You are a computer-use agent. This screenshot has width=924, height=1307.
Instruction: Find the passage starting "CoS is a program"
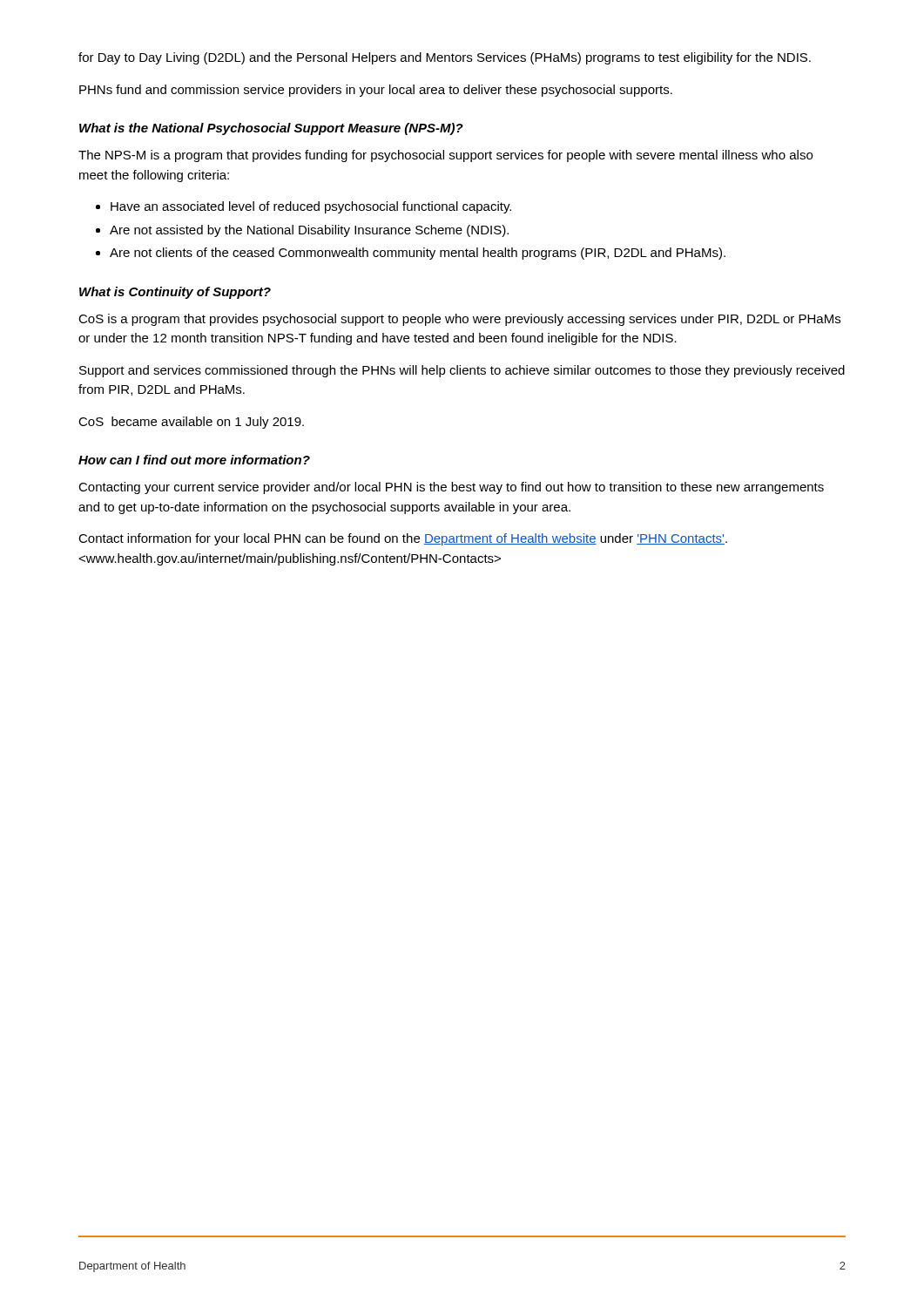(462, 328)
